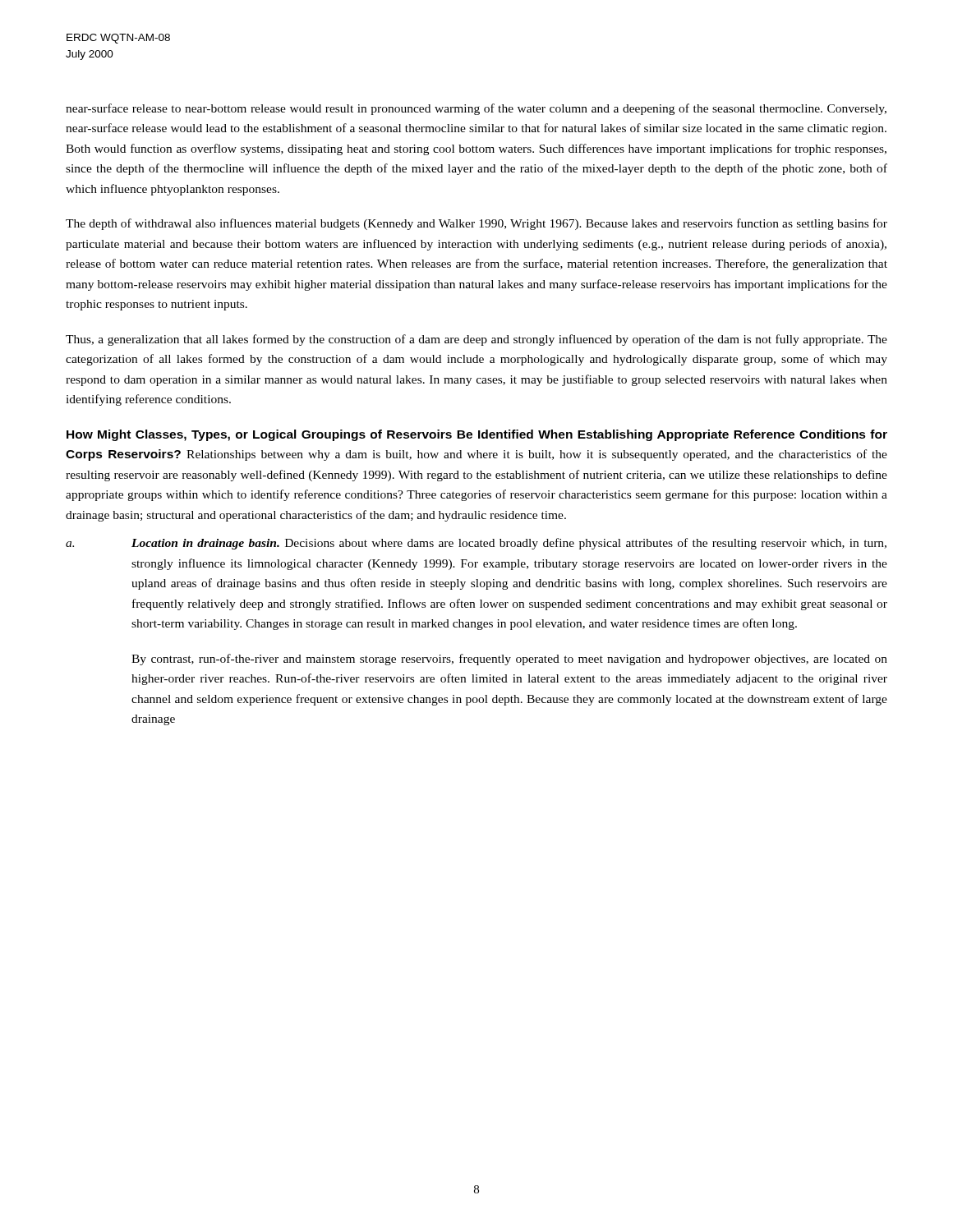Click on the text block with the text "Thus, a generalization that all lakes formed by"
This screenshot has height=1232, width=953.
tap(476, 369)
